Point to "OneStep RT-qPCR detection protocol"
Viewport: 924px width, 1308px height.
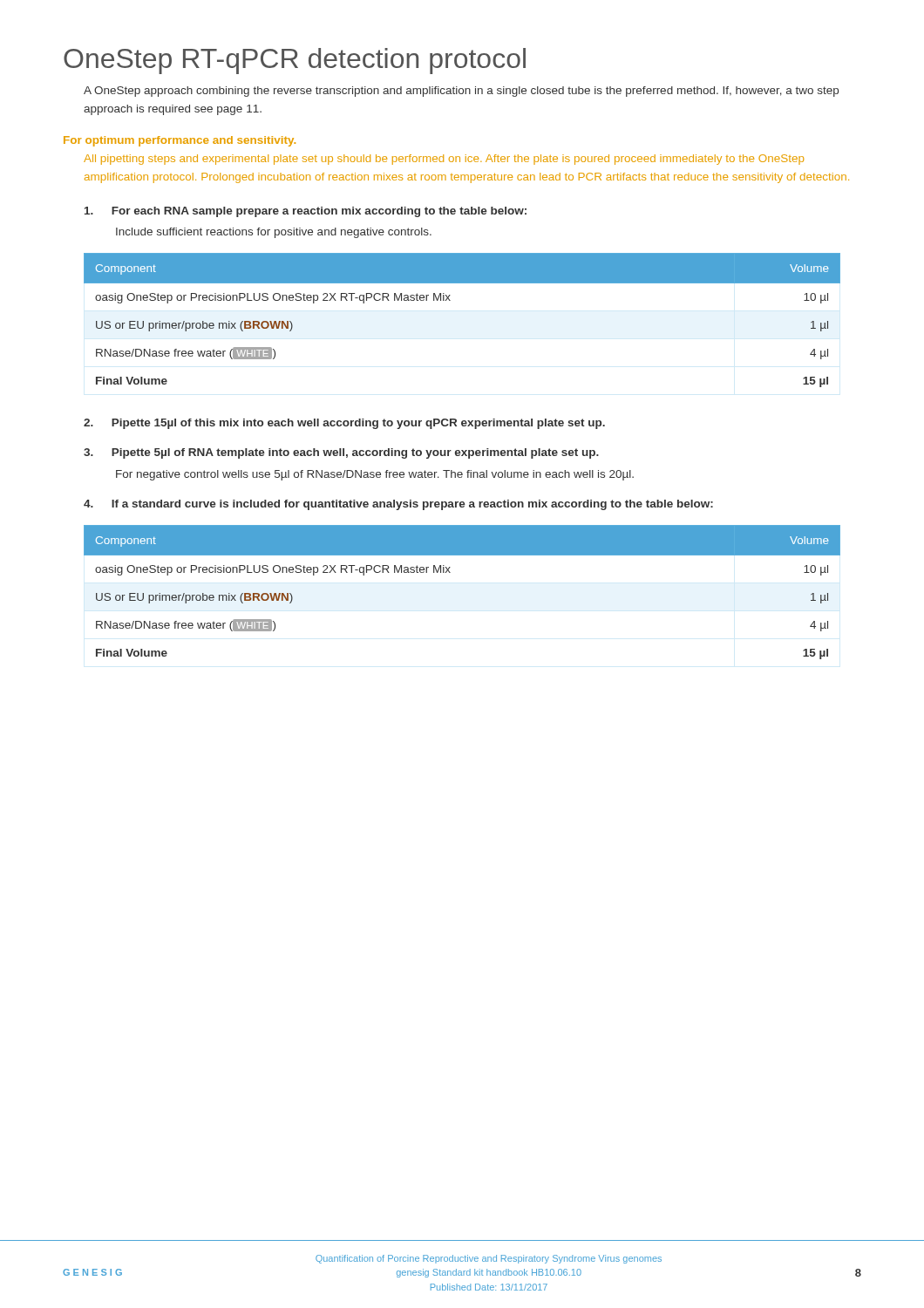tap(462, 59)
